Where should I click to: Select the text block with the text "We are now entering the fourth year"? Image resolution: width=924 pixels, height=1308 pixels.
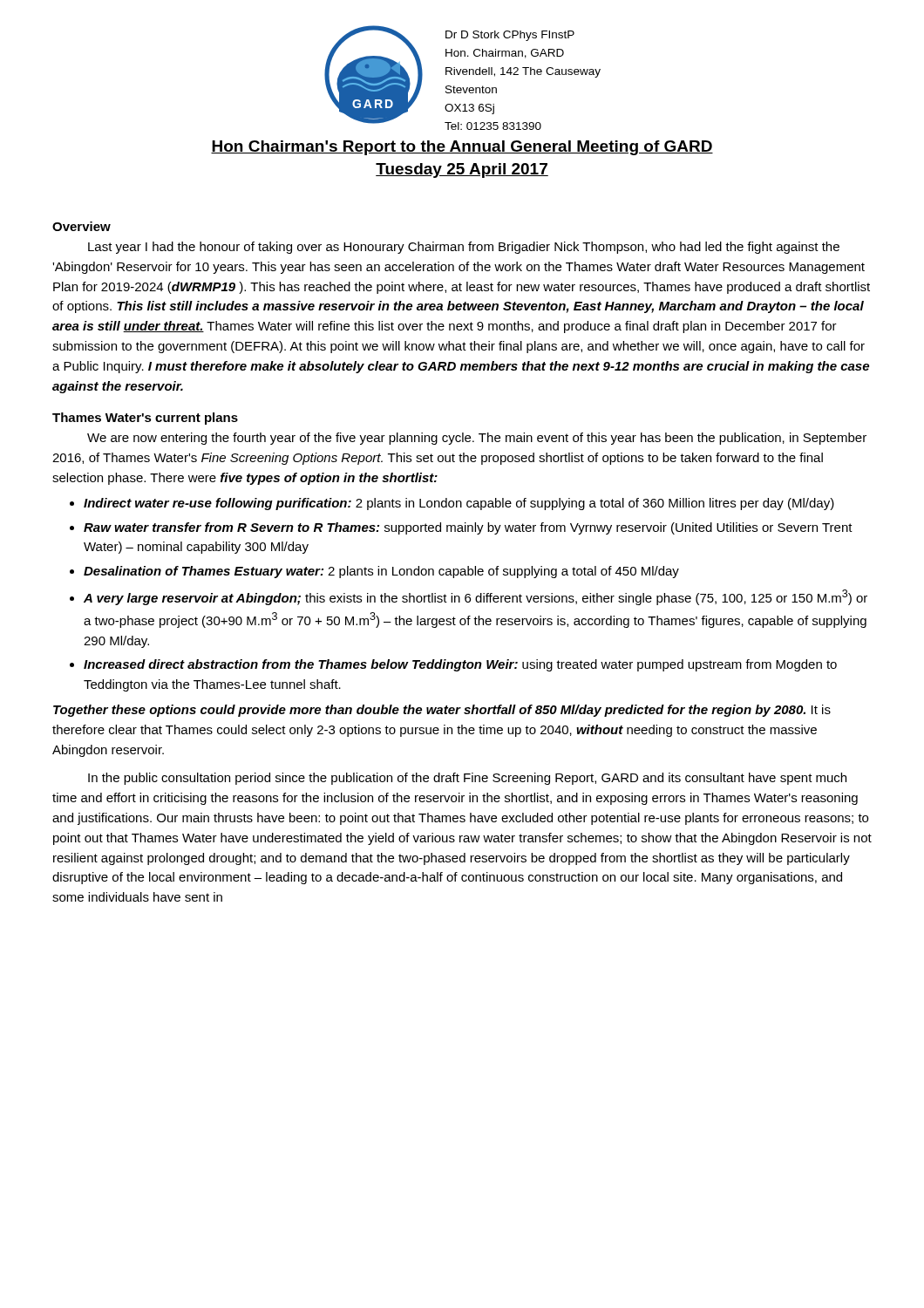tap(462, 458)
